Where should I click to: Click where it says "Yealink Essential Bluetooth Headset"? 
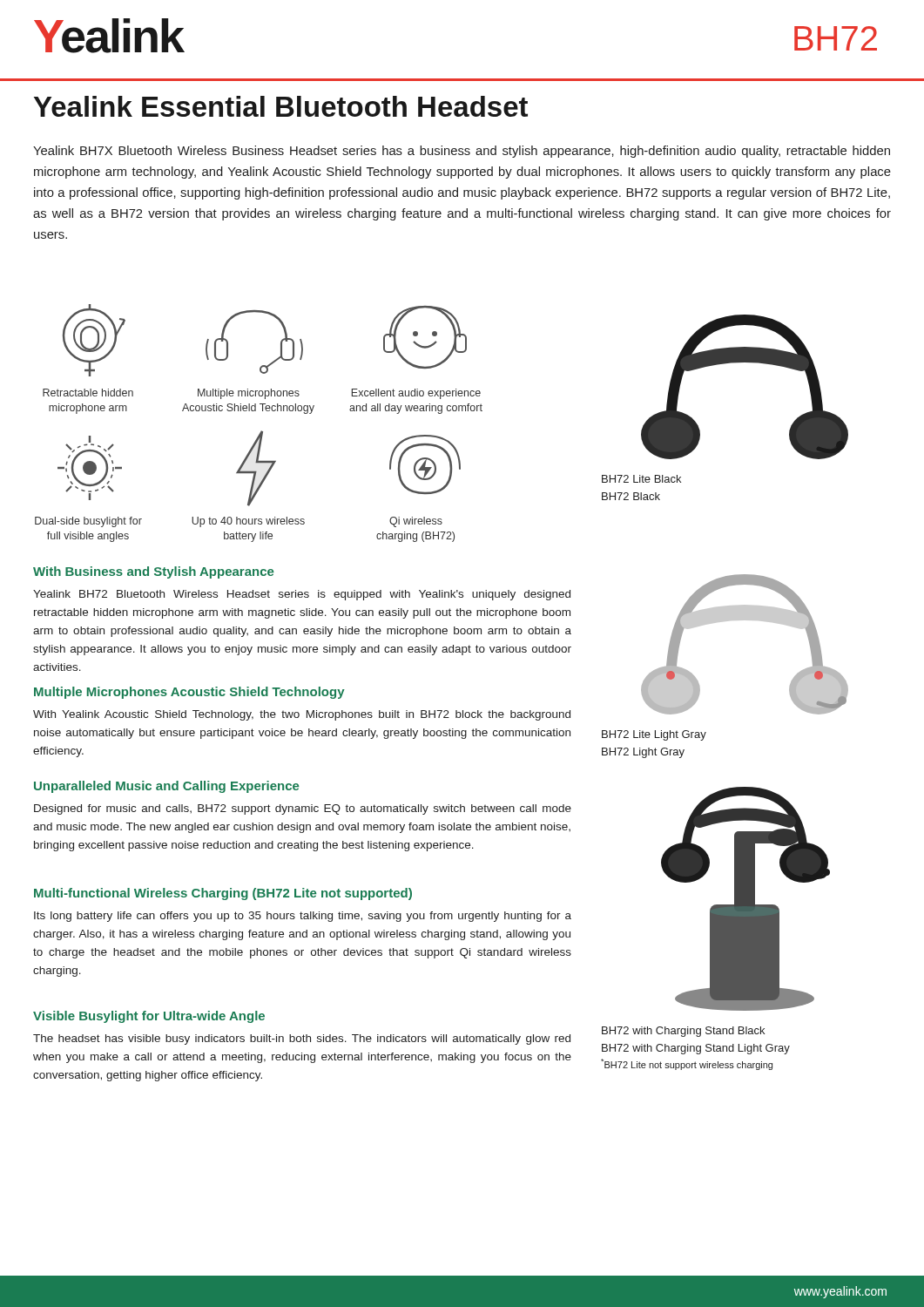tap(462, 107)
